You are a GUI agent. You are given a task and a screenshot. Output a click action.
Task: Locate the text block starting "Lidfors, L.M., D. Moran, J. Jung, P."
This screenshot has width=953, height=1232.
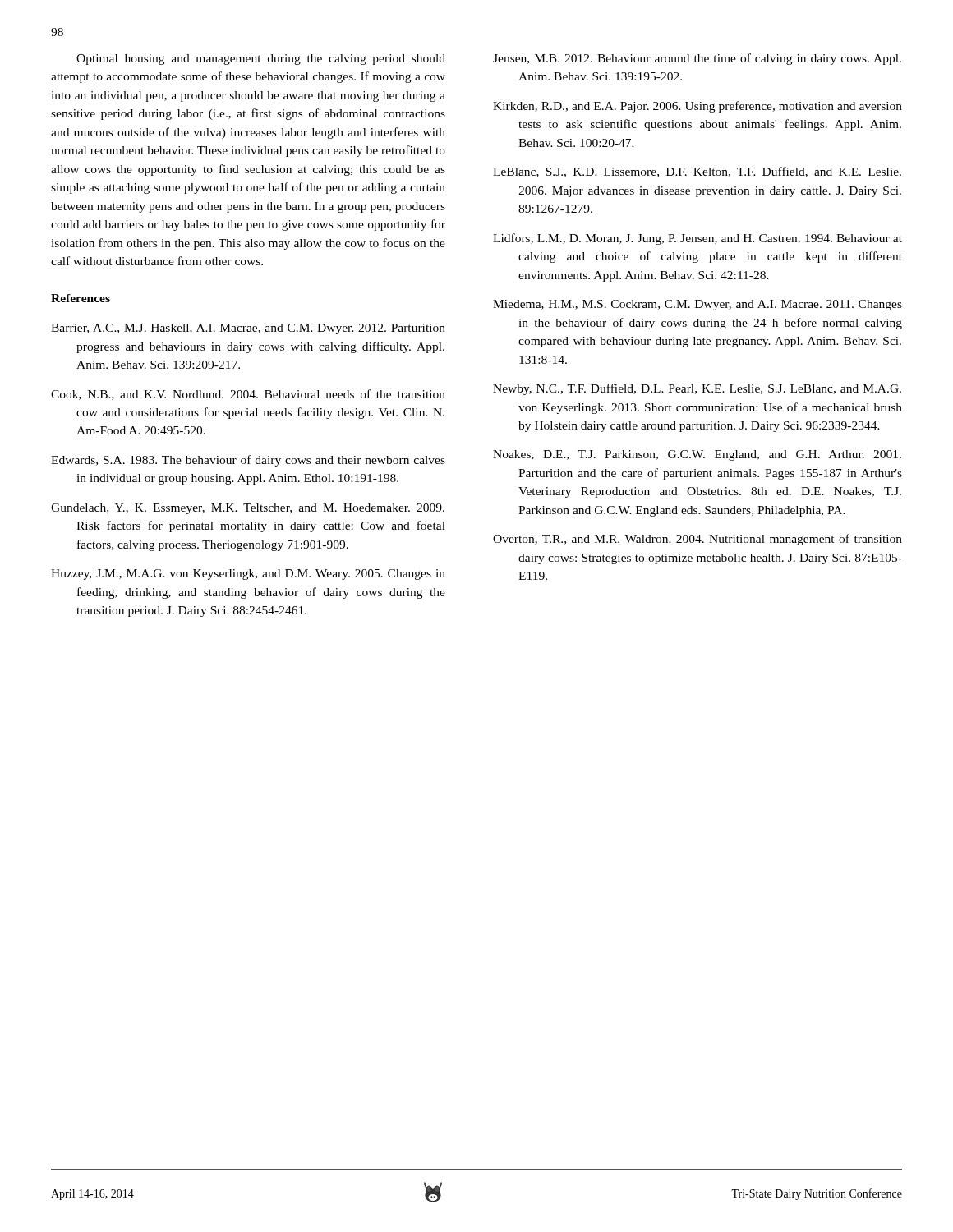[x=698, y=256]
